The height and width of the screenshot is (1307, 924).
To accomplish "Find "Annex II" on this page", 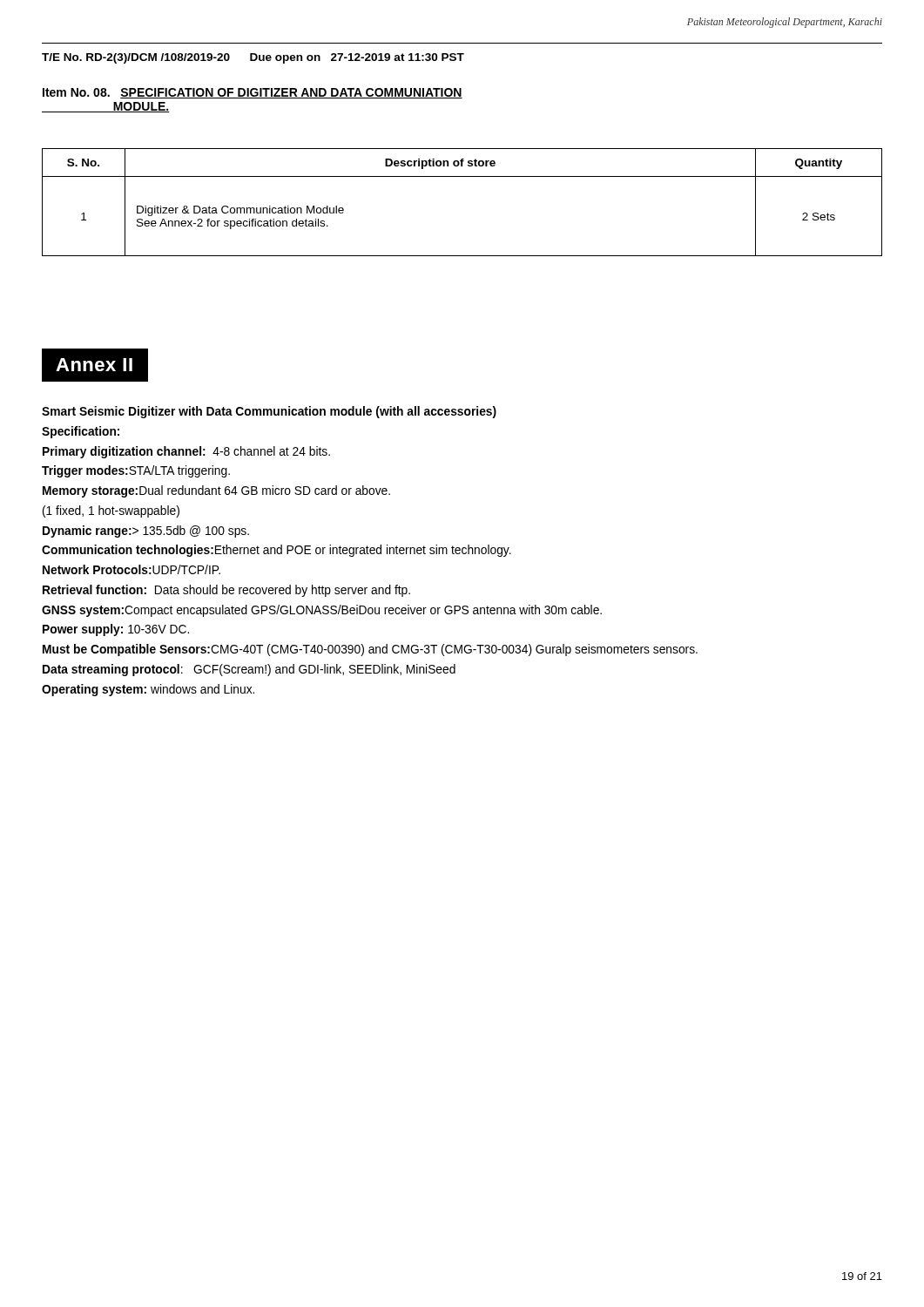I will (95, 365).
